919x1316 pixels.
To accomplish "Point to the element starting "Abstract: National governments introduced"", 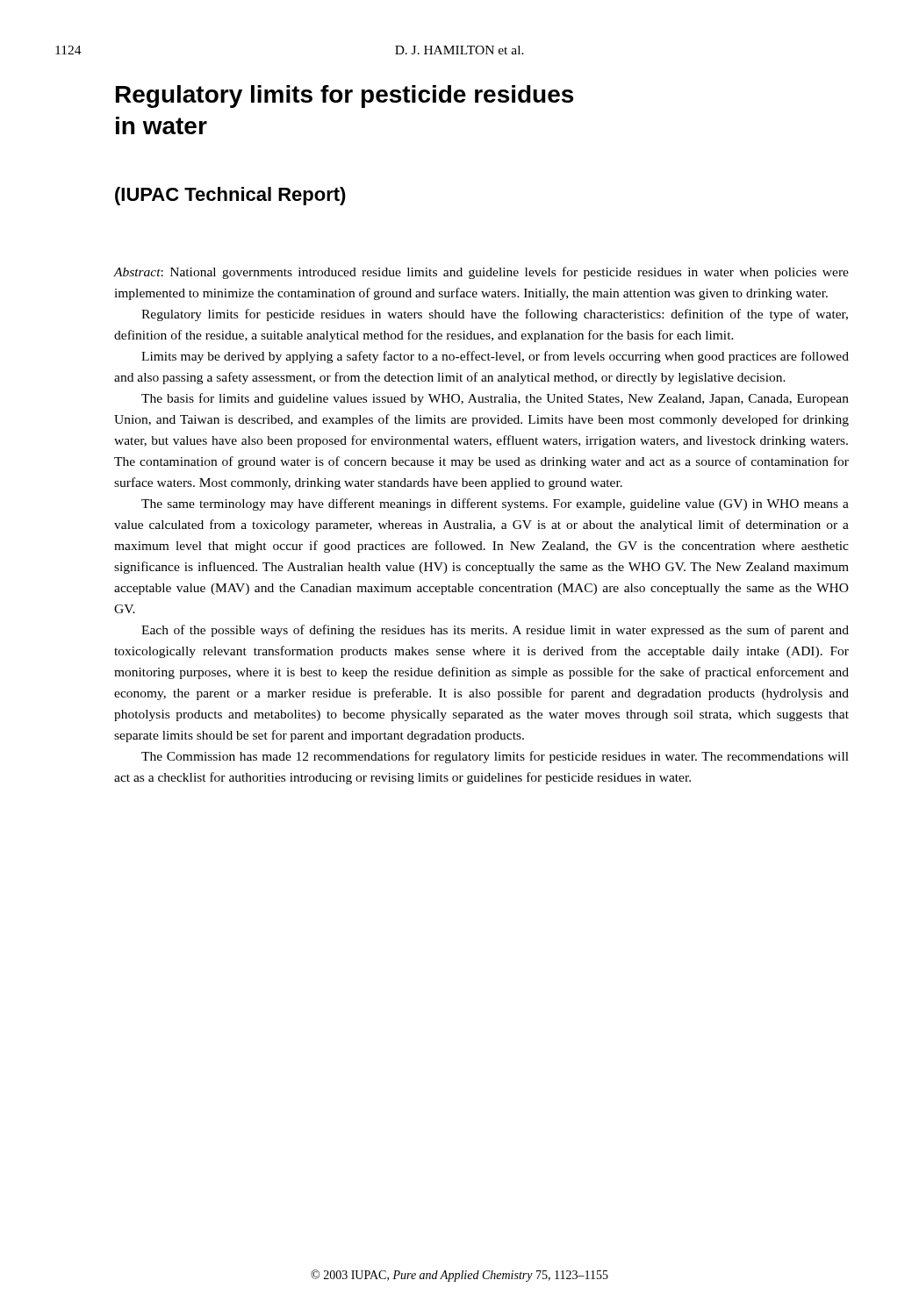I will tap(481, 525).
